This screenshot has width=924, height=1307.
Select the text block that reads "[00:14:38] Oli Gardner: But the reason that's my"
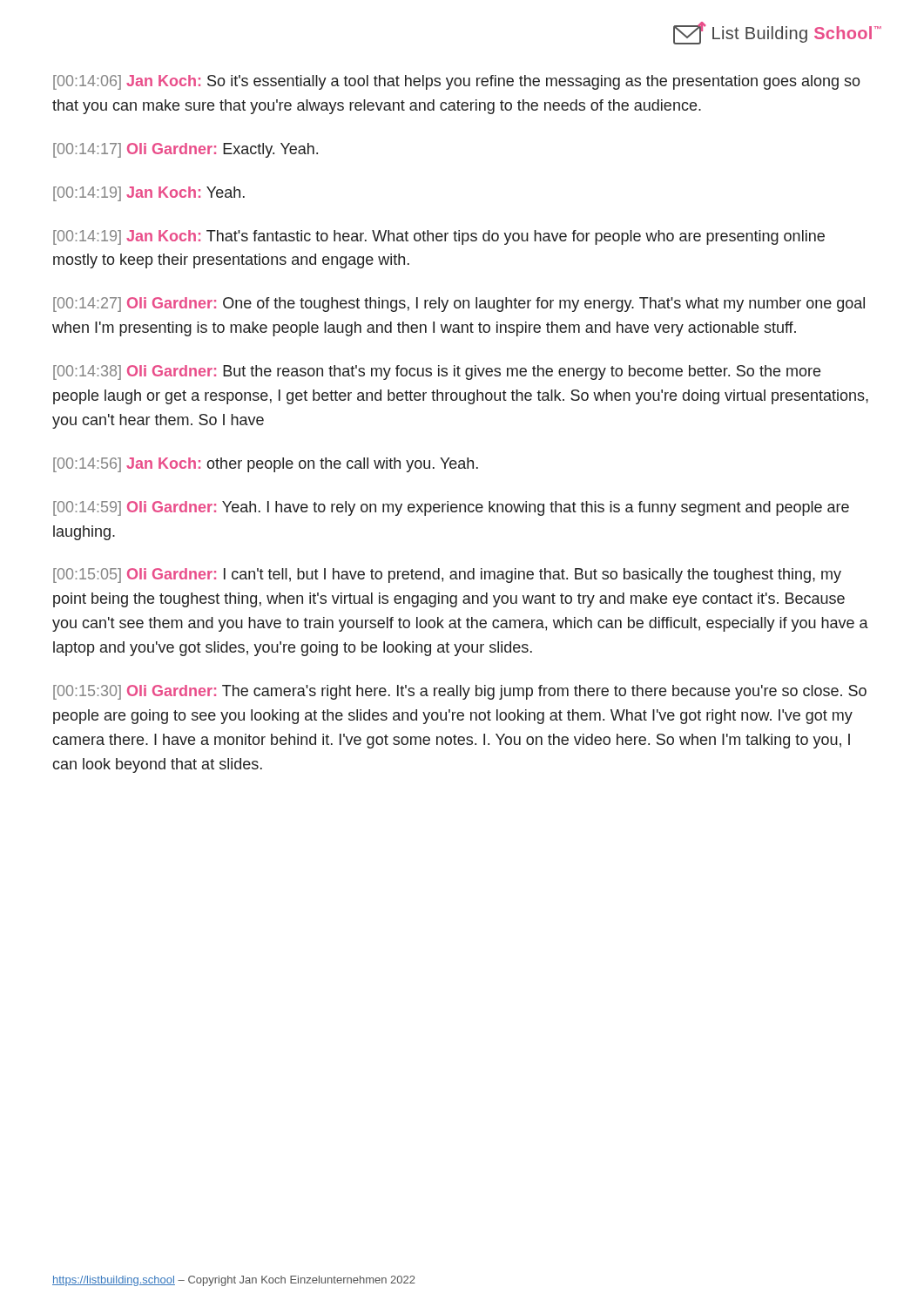(x=461, y=396)
